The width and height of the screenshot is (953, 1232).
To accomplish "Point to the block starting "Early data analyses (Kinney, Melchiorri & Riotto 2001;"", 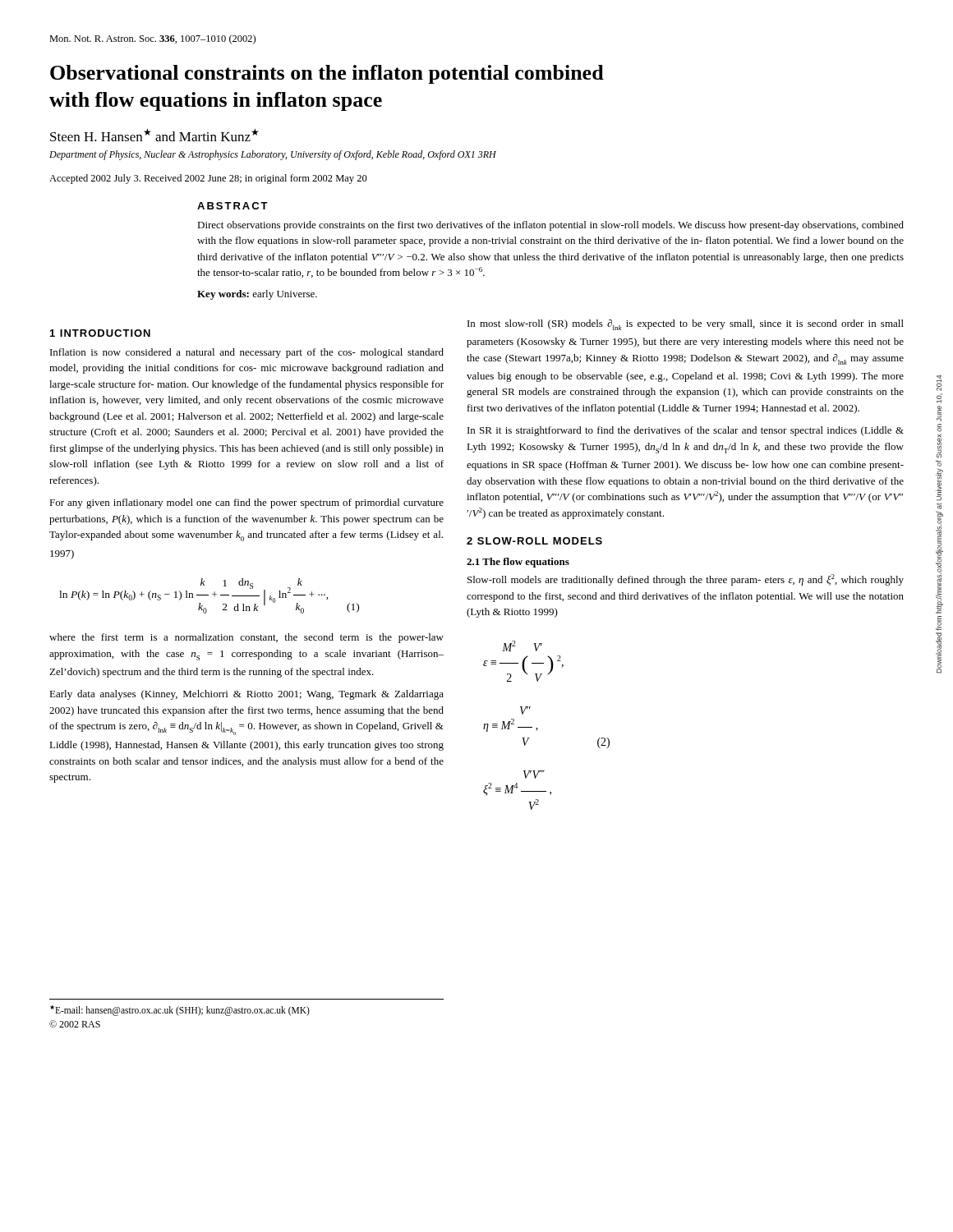I will (246, 735).
